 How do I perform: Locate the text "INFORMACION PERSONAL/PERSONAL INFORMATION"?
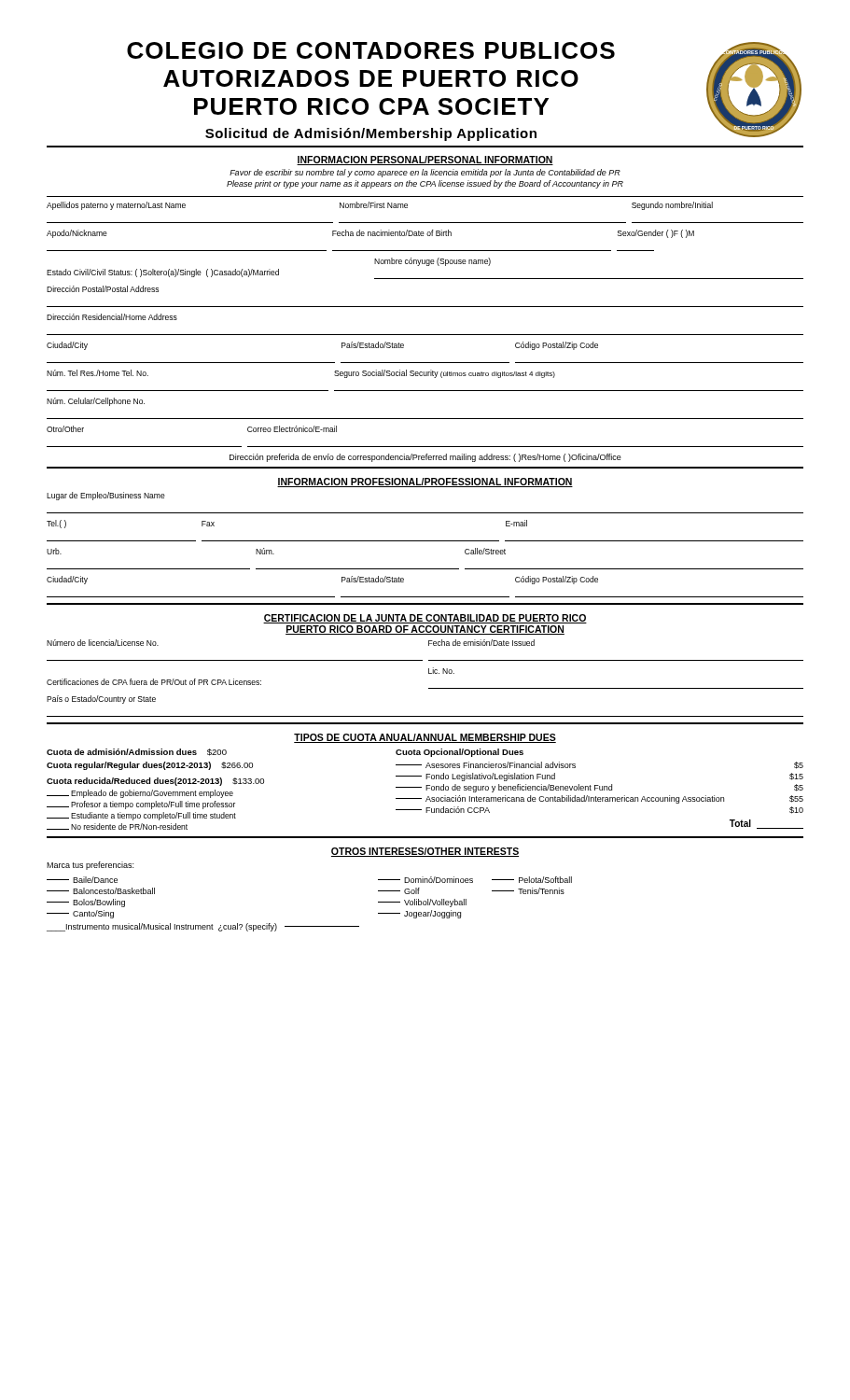[425, 159]
